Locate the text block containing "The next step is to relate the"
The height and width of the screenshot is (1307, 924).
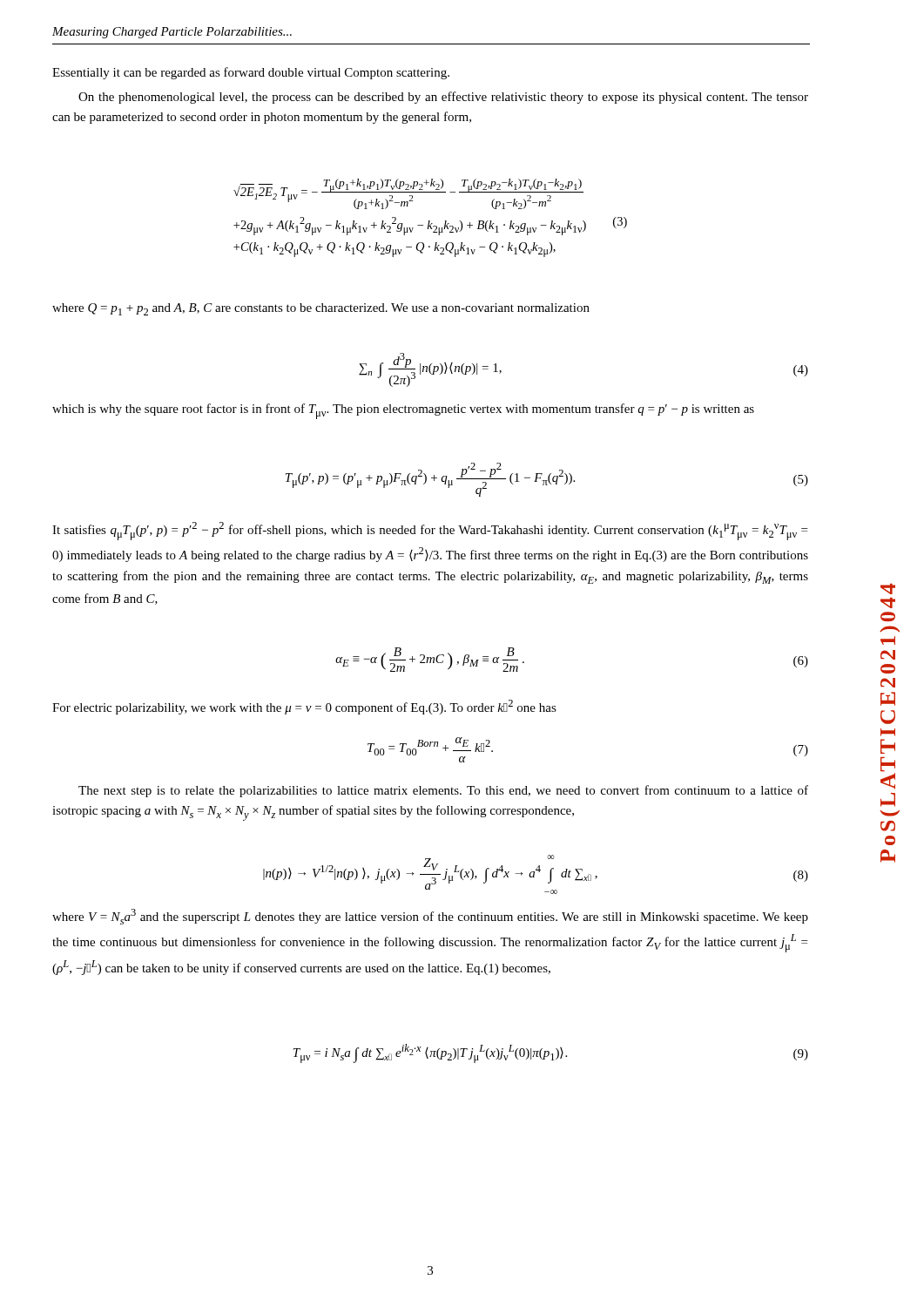tap(430, 802)
